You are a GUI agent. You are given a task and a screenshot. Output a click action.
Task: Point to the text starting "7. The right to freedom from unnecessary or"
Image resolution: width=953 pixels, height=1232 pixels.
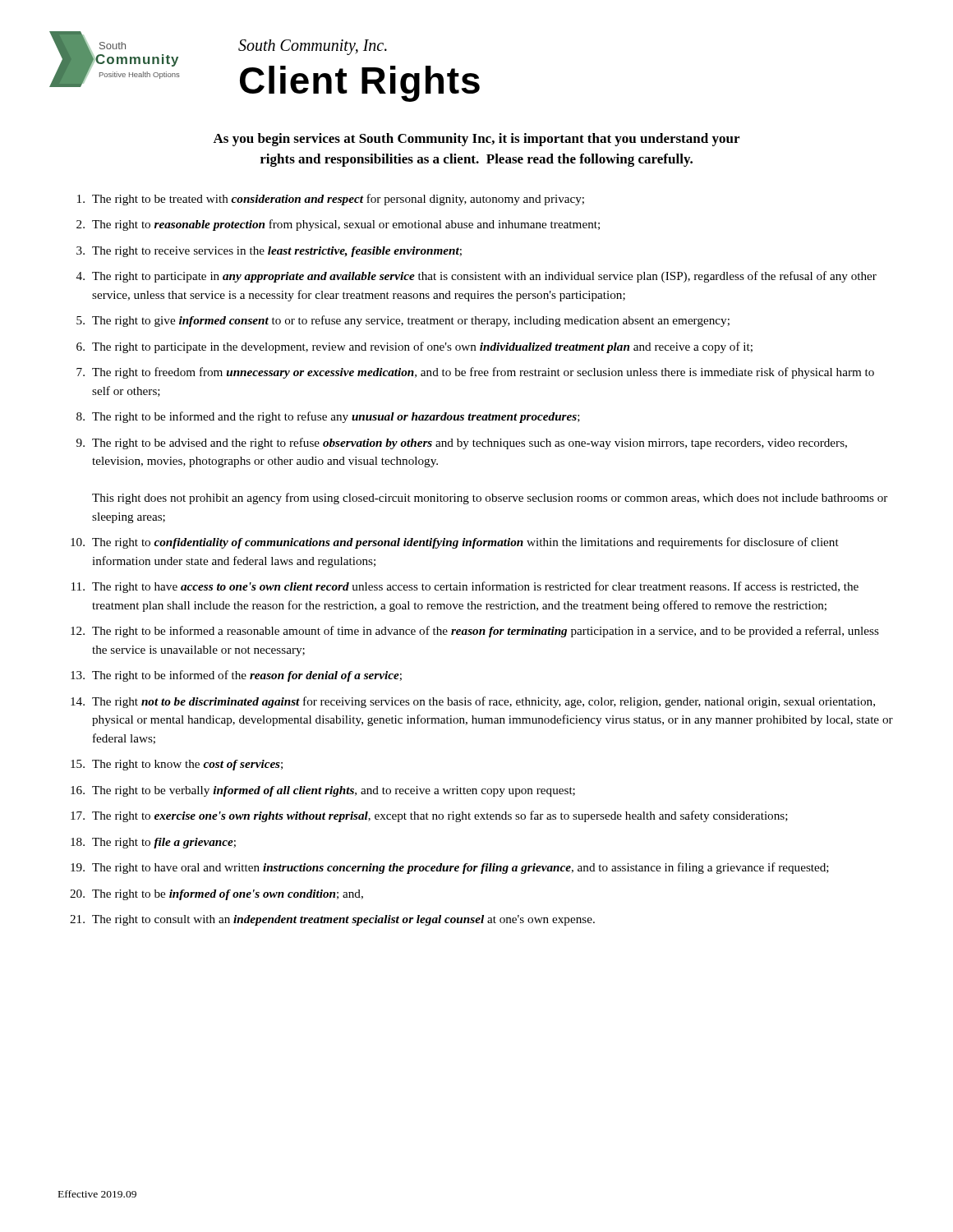click(x=476, y=382)
